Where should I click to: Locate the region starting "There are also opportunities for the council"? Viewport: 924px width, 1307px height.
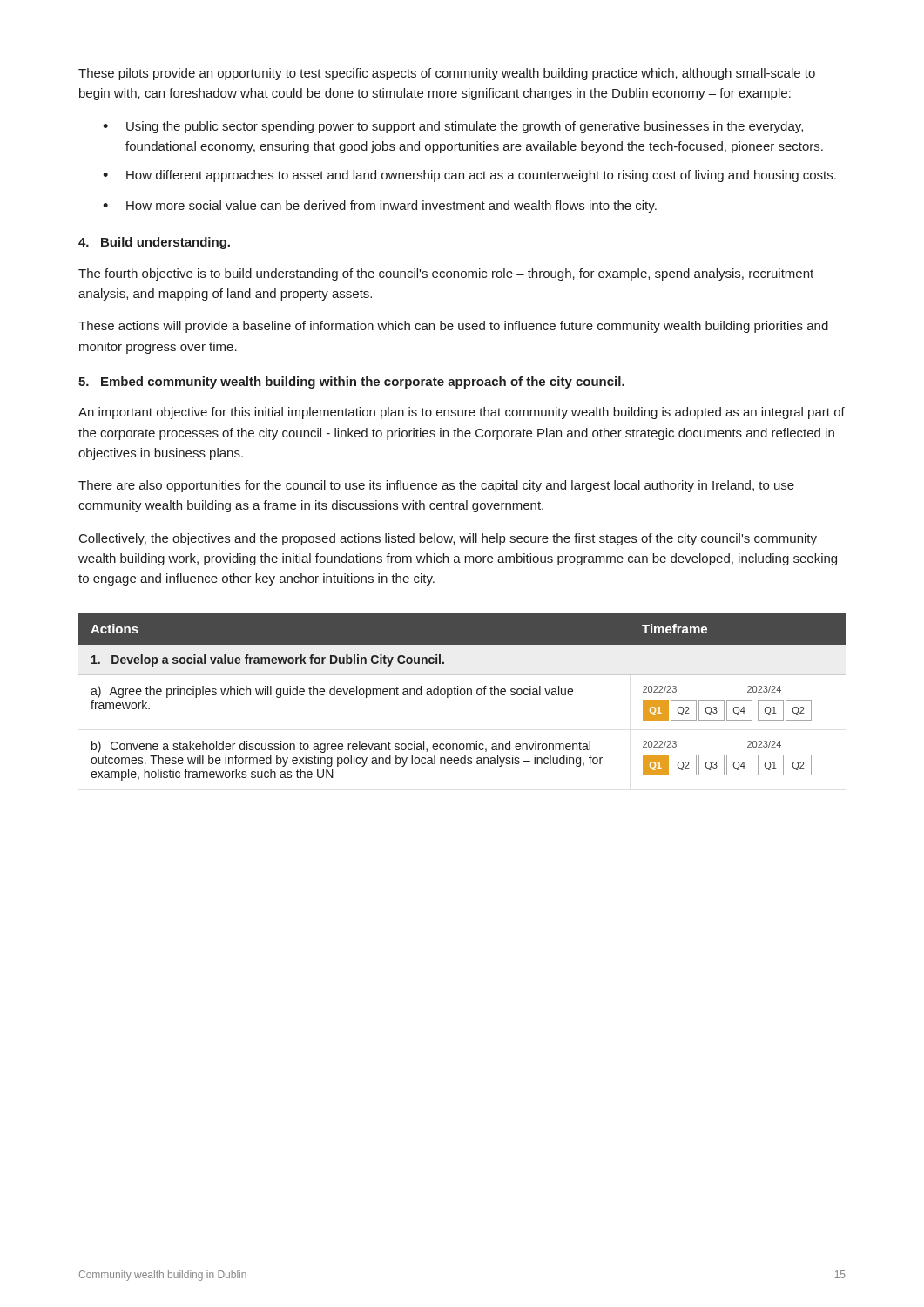pyautogui.click(x=436, y=495)
